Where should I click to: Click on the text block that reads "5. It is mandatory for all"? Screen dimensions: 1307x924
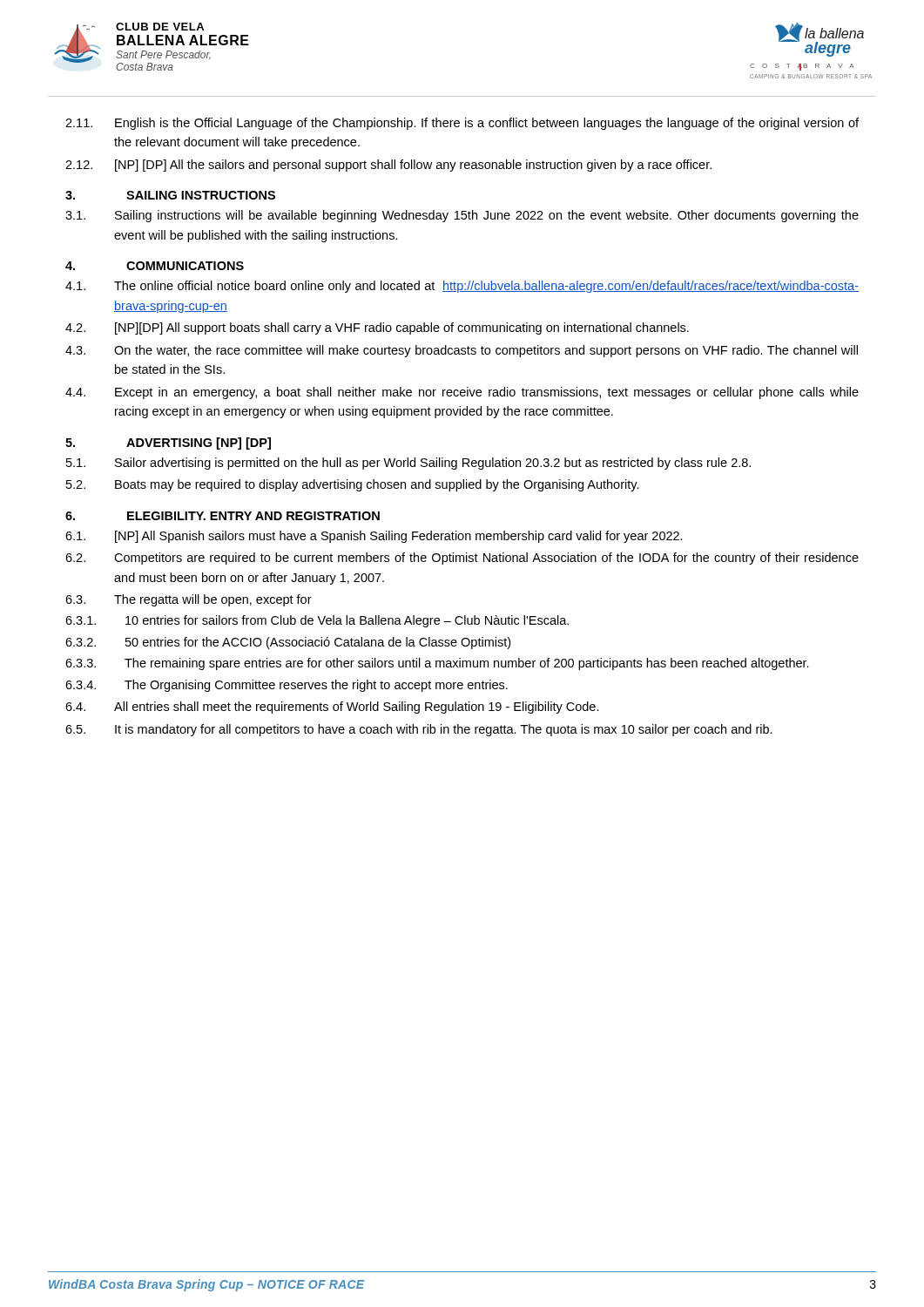tap(462, 729)
